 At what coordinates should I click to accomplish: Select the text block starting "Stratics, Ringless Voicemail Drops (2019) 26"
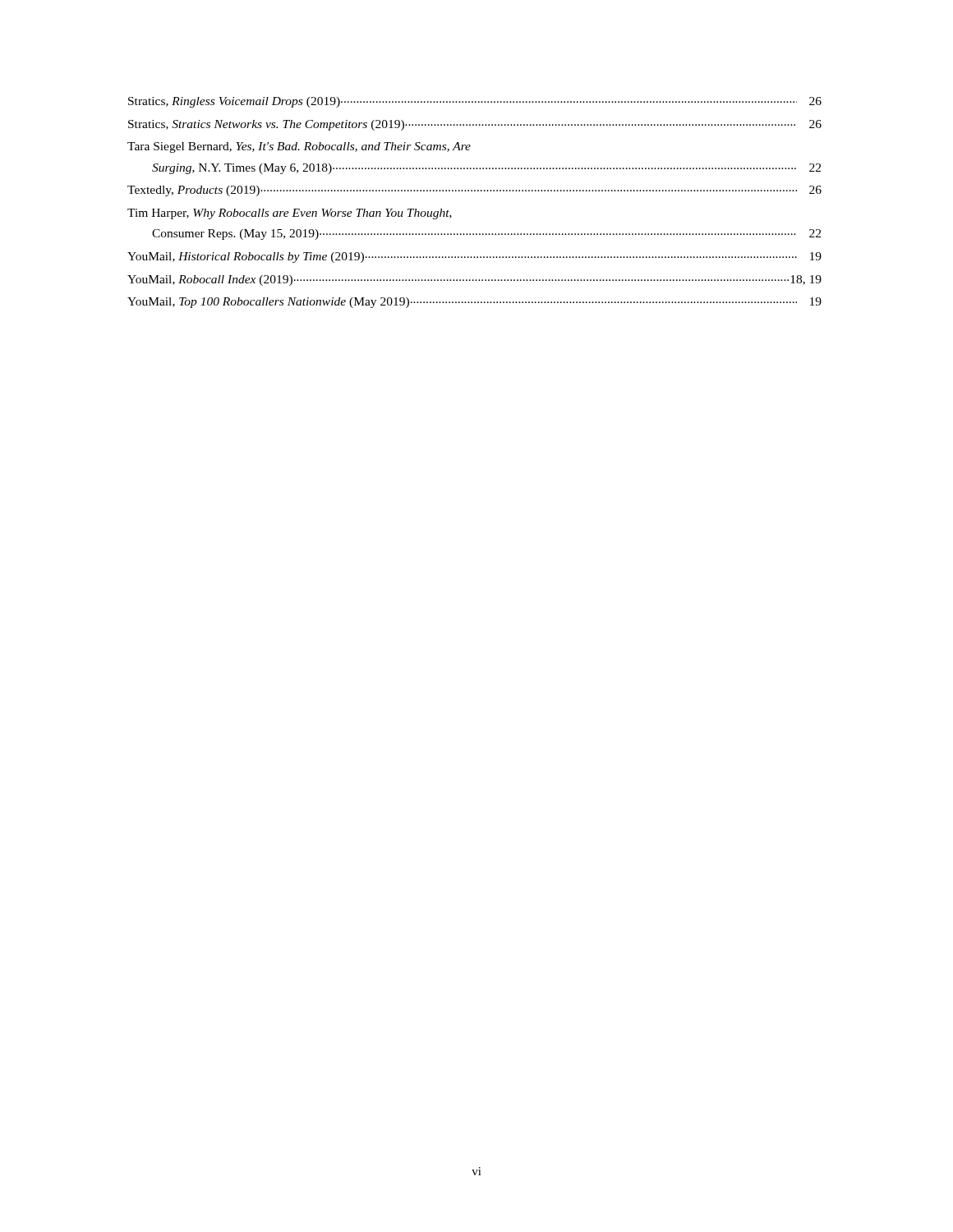(474, 101)
